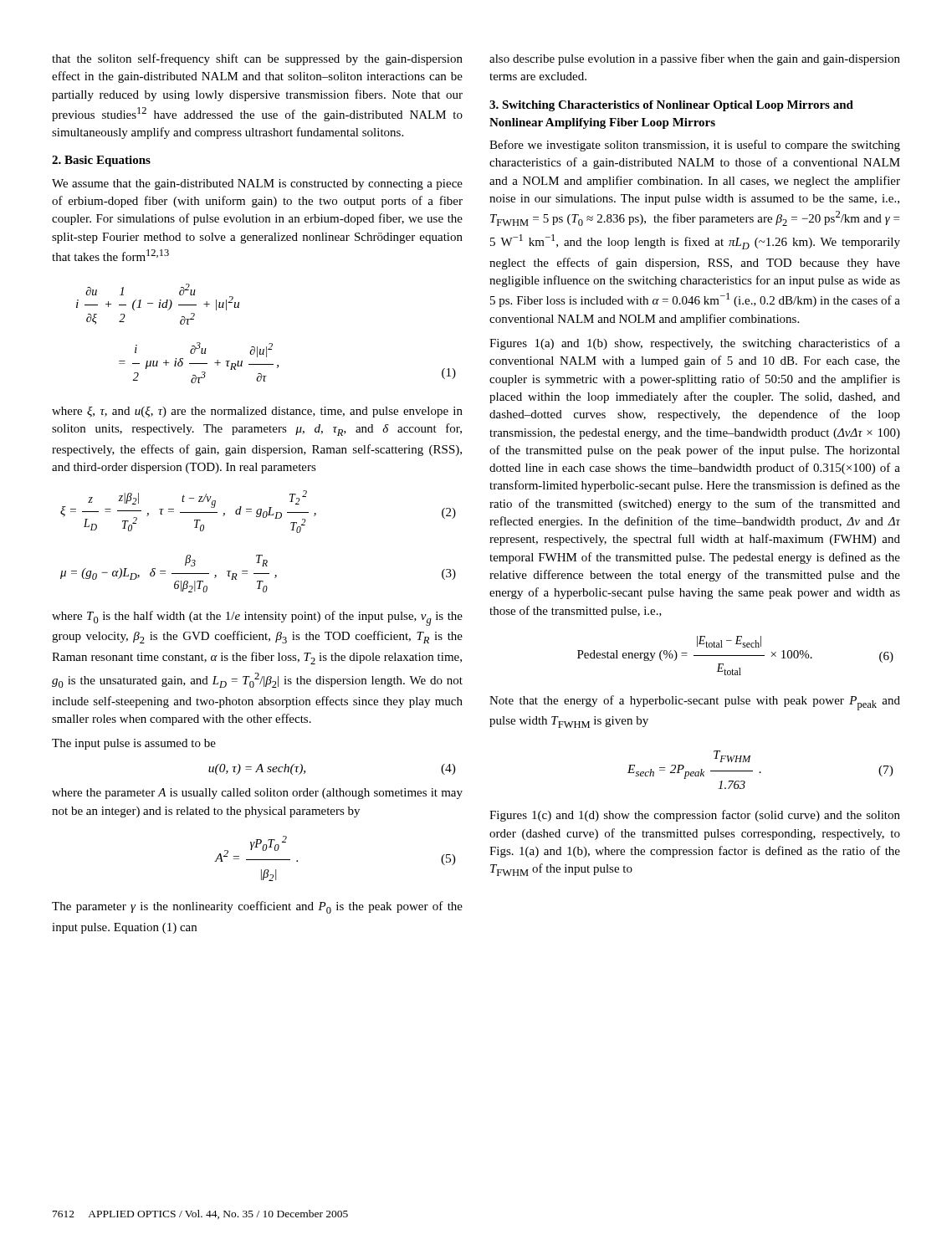Select the formula that says "μ = (g0 − α)LD, δ"
The image size is (952, 1255).
[258, 573]
